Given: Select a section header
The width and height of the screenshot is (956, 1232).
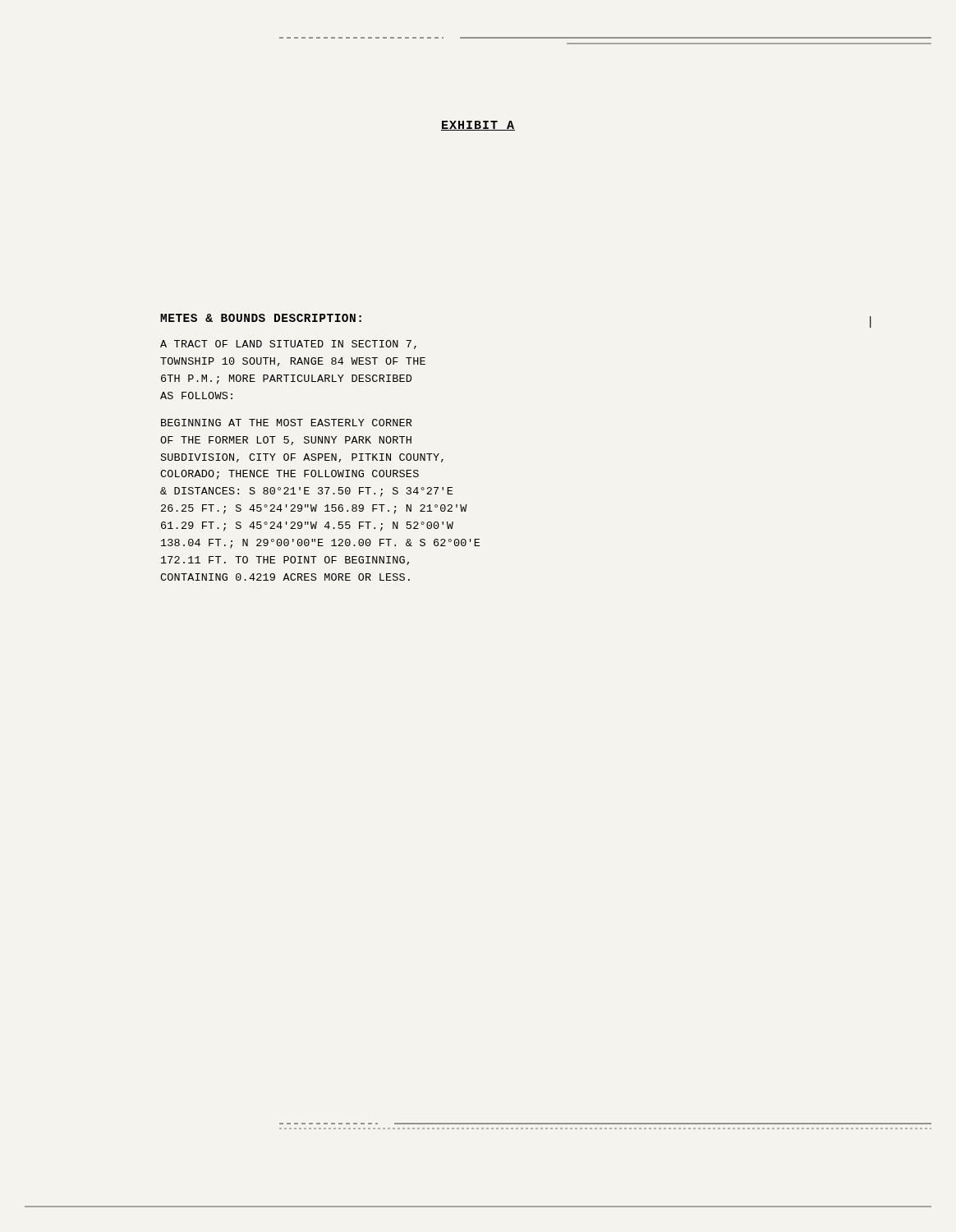Looking at the screenshot, I should point(262,319).
